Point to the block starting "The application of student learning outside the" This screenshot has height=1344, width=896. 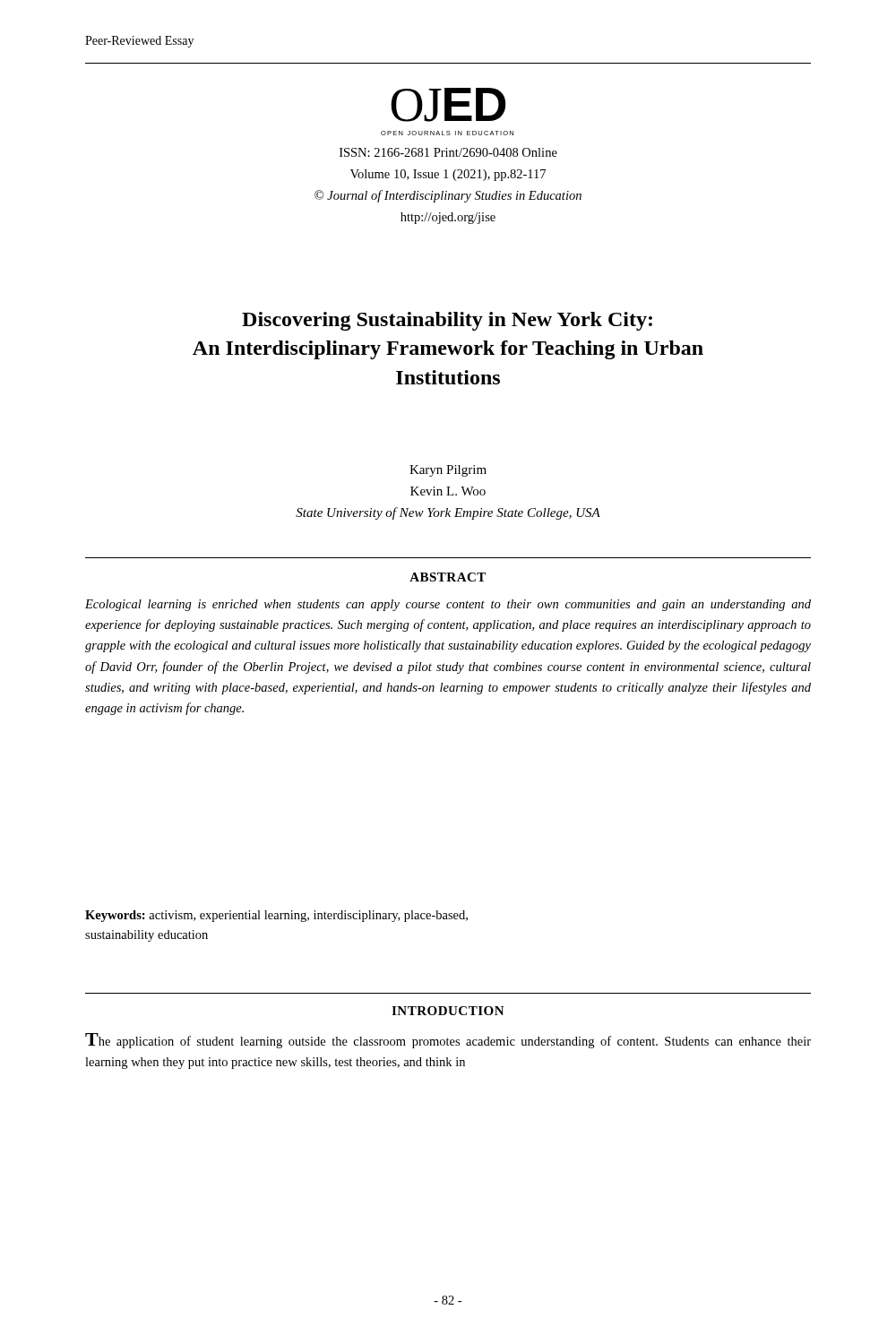[448, 1049]
